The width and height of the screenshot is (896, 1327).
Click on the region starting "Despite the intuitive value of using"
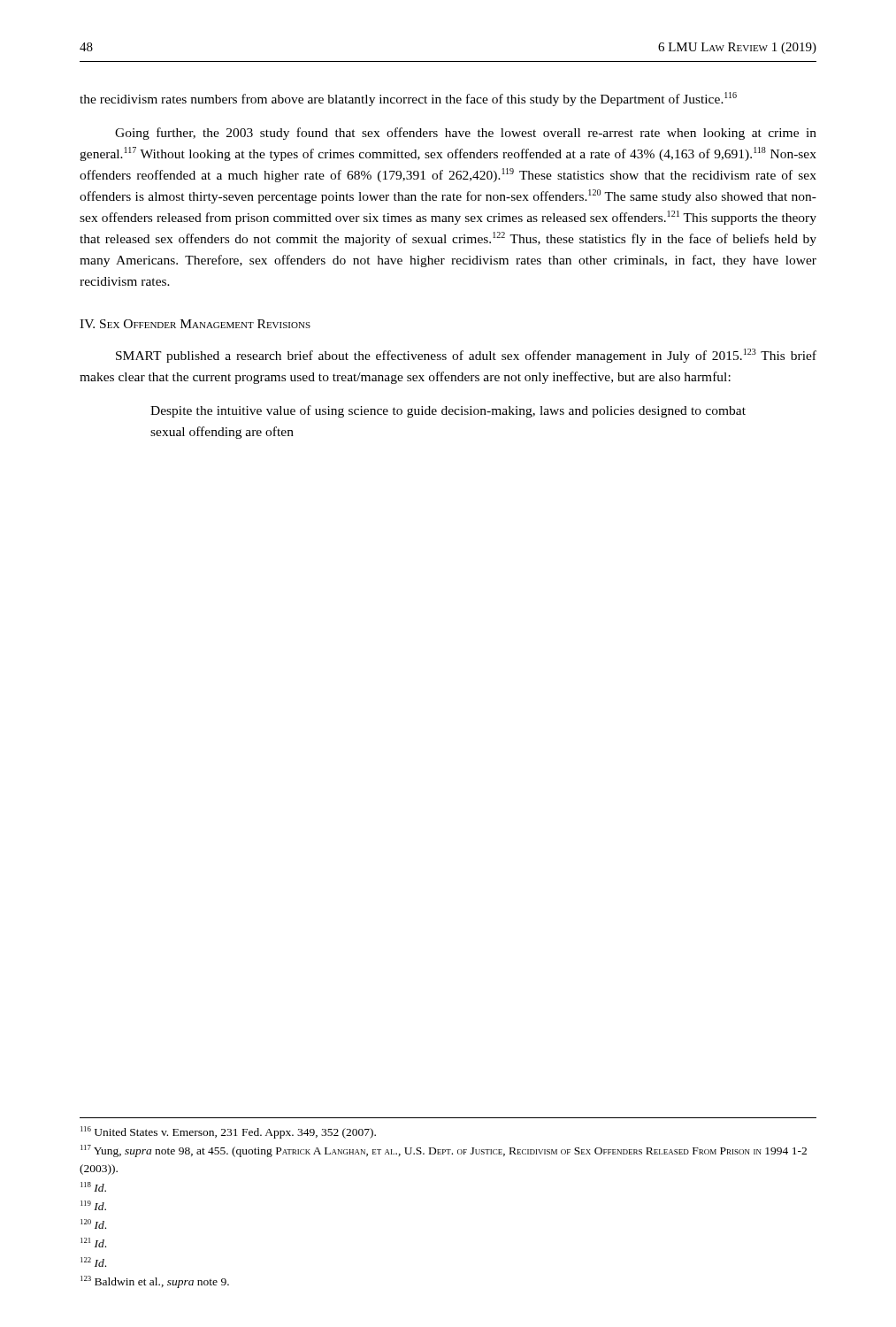[448, 421]
